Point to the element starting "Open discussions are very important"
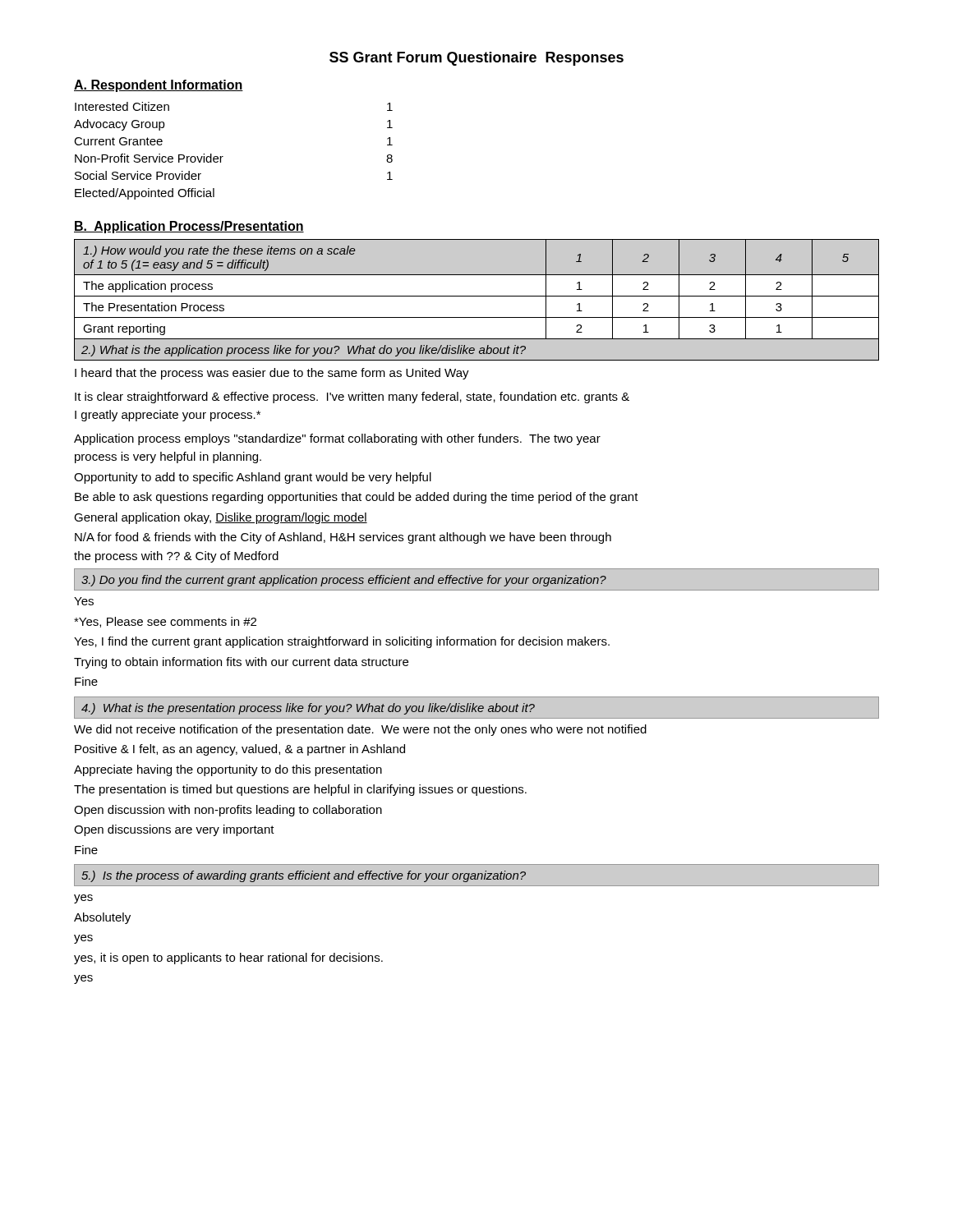 [x=174, y=829]
